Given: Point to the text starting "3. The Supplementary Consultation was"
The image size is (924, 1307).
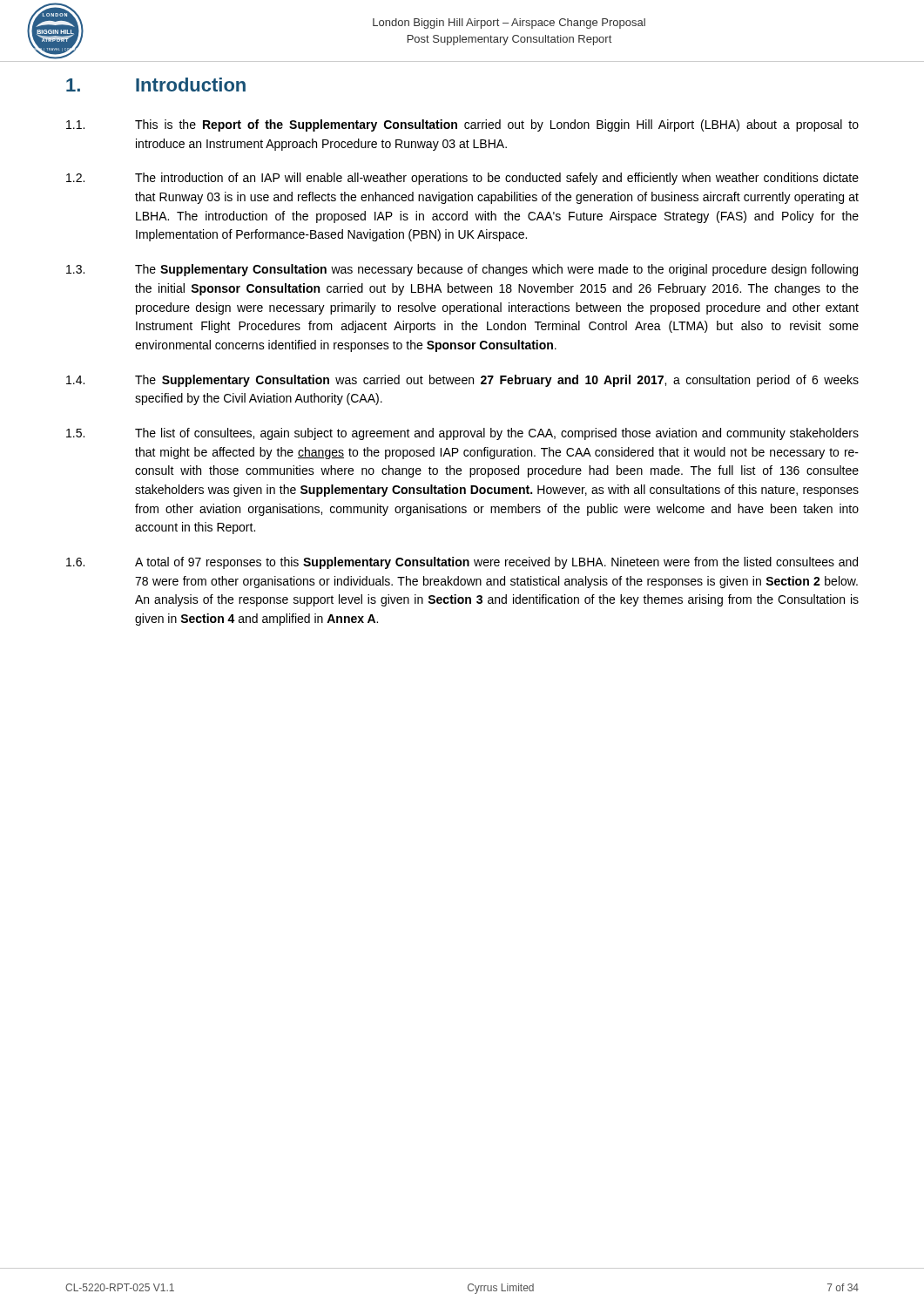Looking at the screenshot, I should 462,308.
